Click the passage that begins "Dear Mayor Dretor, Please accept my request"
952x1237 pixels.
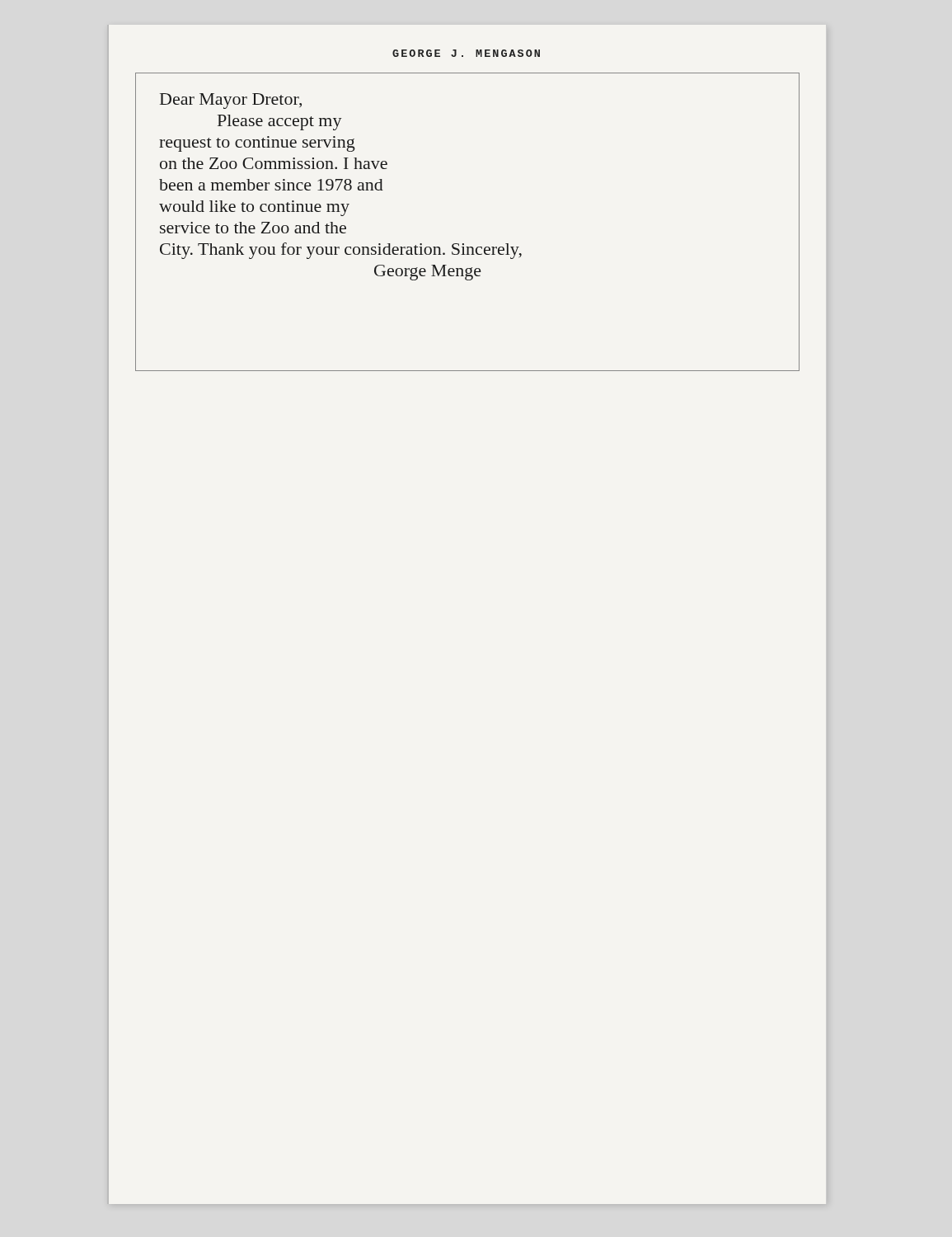231,101
